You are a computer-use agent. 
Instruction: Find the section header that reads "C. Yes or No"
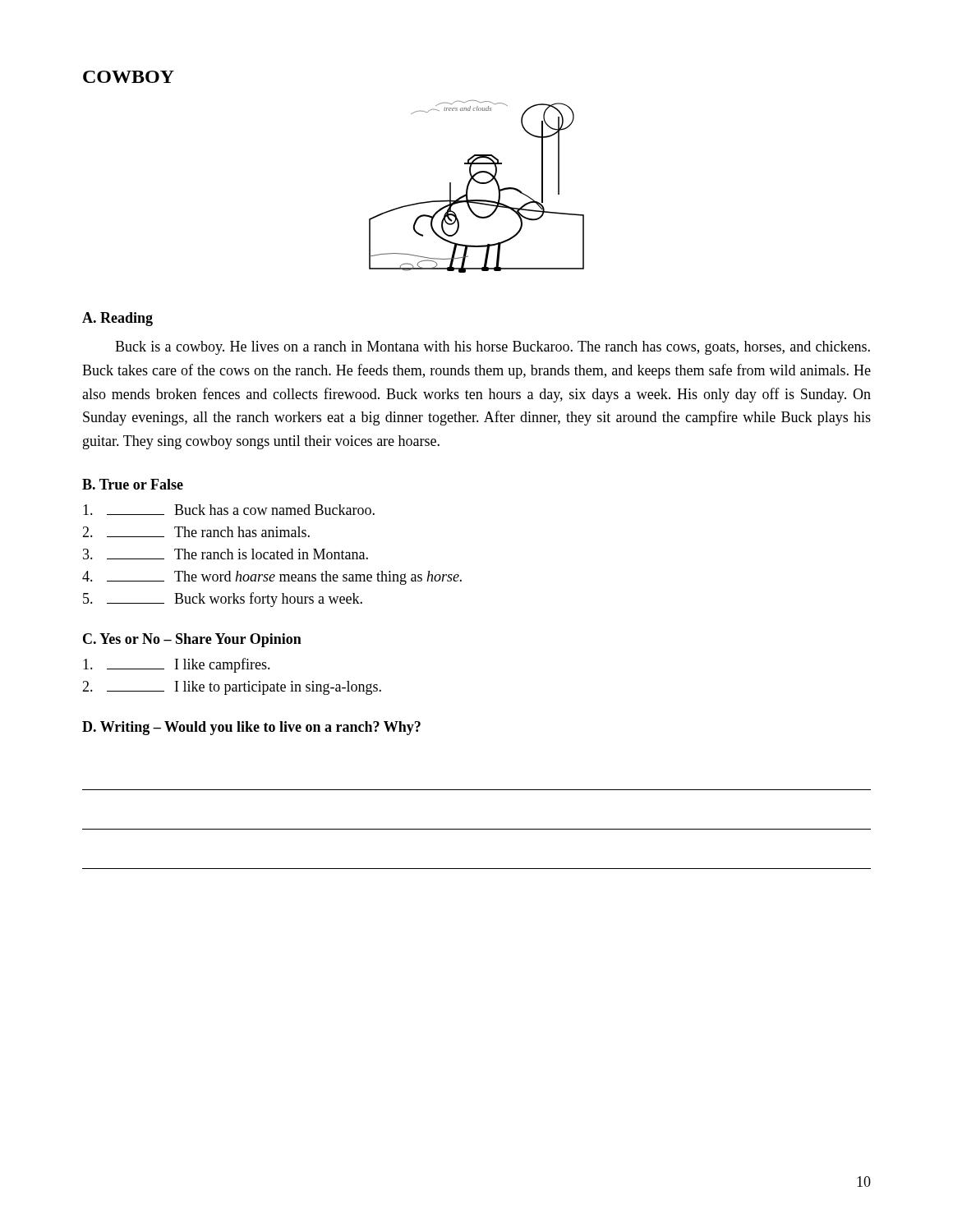(192, 639)
